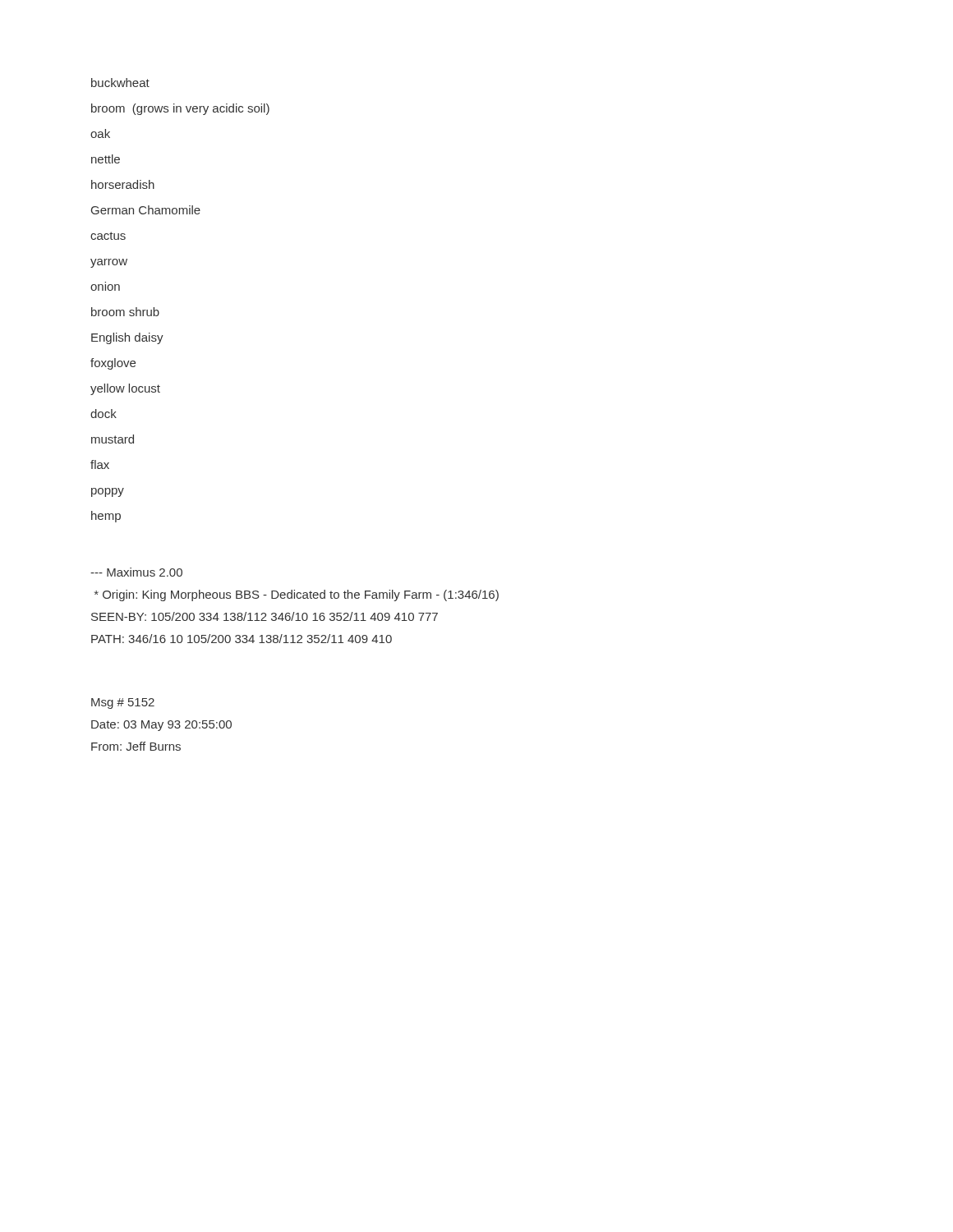Click on the list item containing "yellow locust"
Screen dimensions: 1232x953
pos(125,388)
